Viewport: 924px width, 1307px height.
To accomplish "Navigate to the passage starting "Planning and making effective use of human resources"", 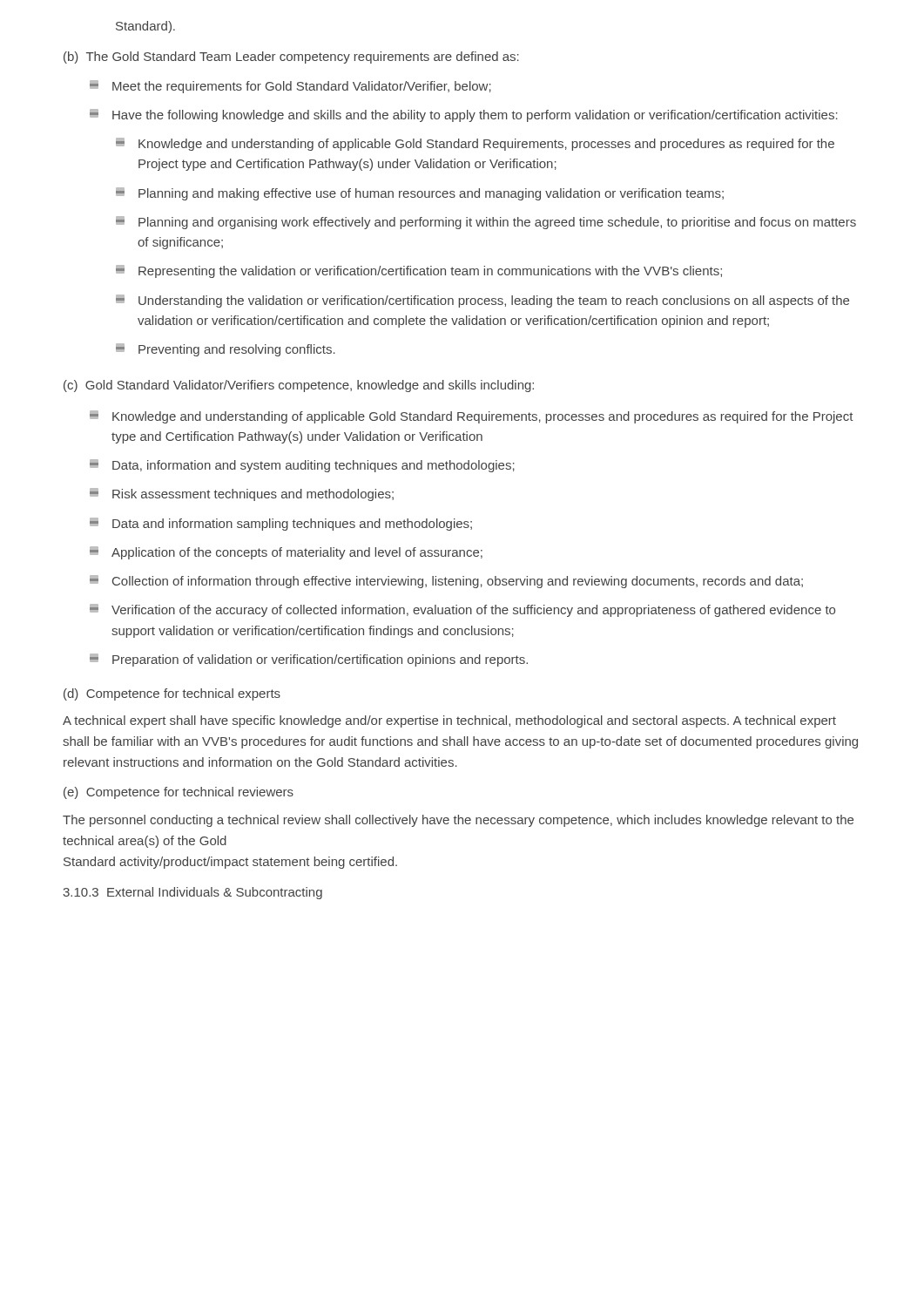I will click(488, 193).
